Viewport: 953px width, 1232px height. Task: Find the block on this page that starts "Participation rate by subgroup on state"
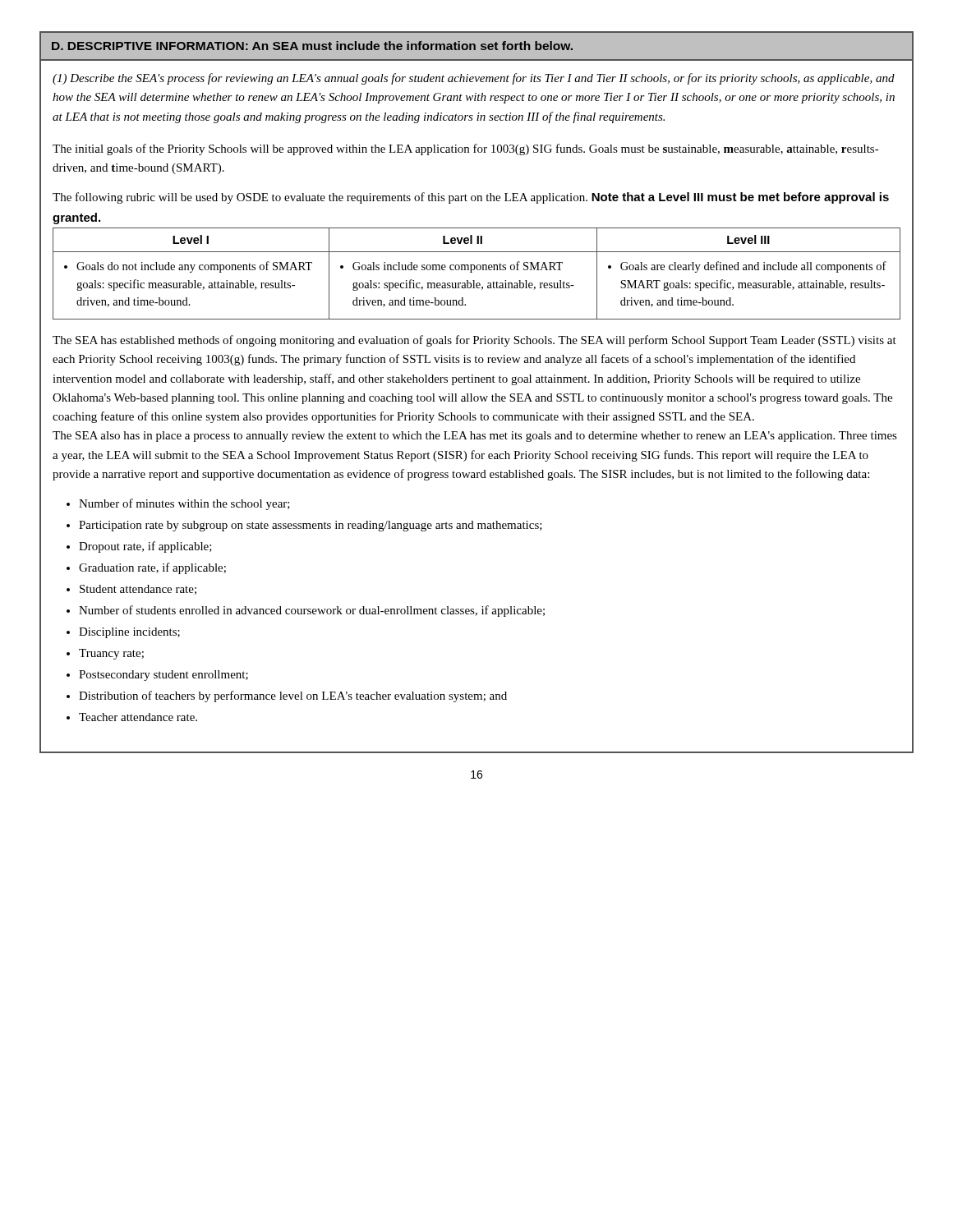[311, 525]
